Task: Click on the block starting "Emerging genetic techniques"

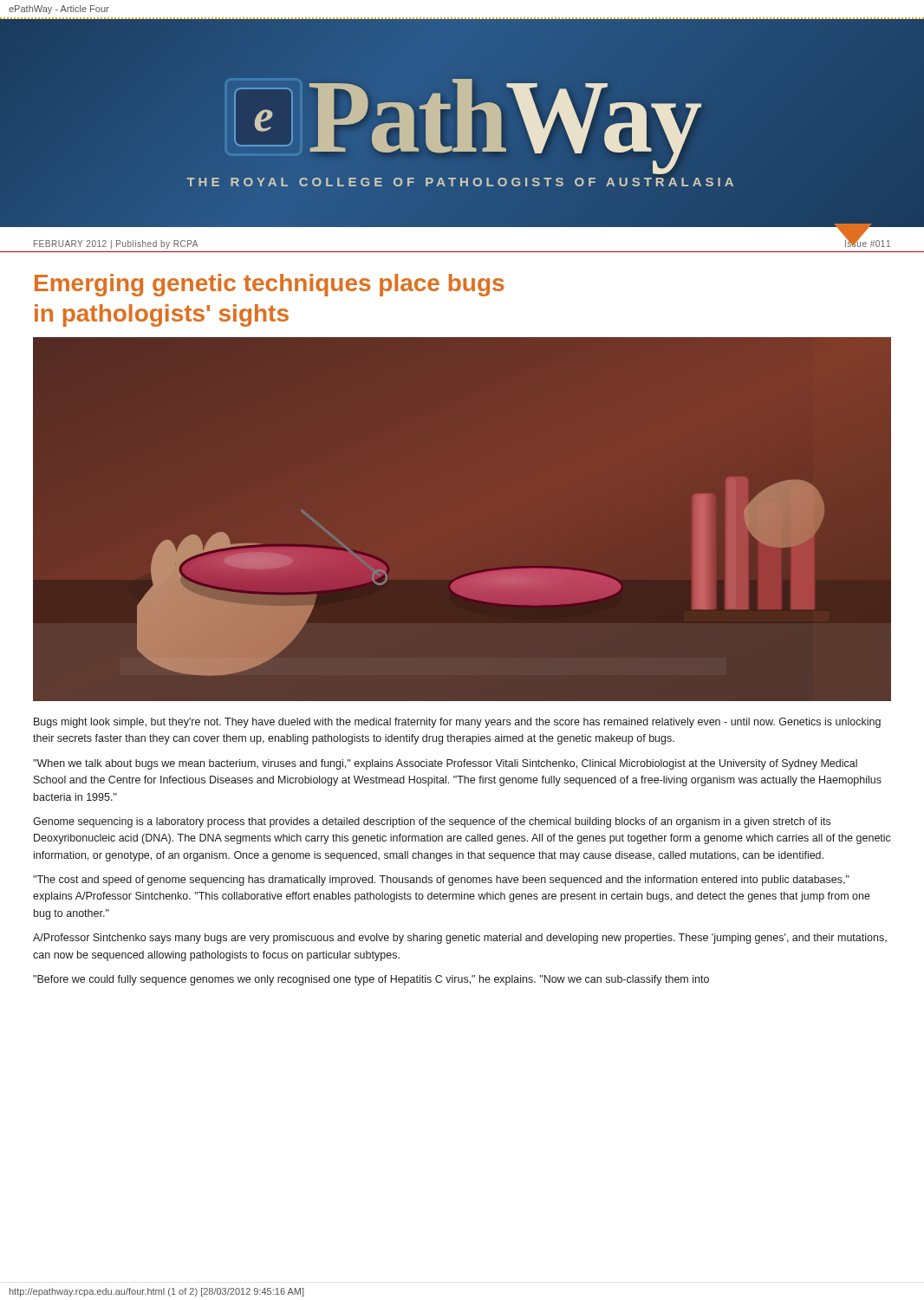Action: pyautogui.click(x=269, y=298)
